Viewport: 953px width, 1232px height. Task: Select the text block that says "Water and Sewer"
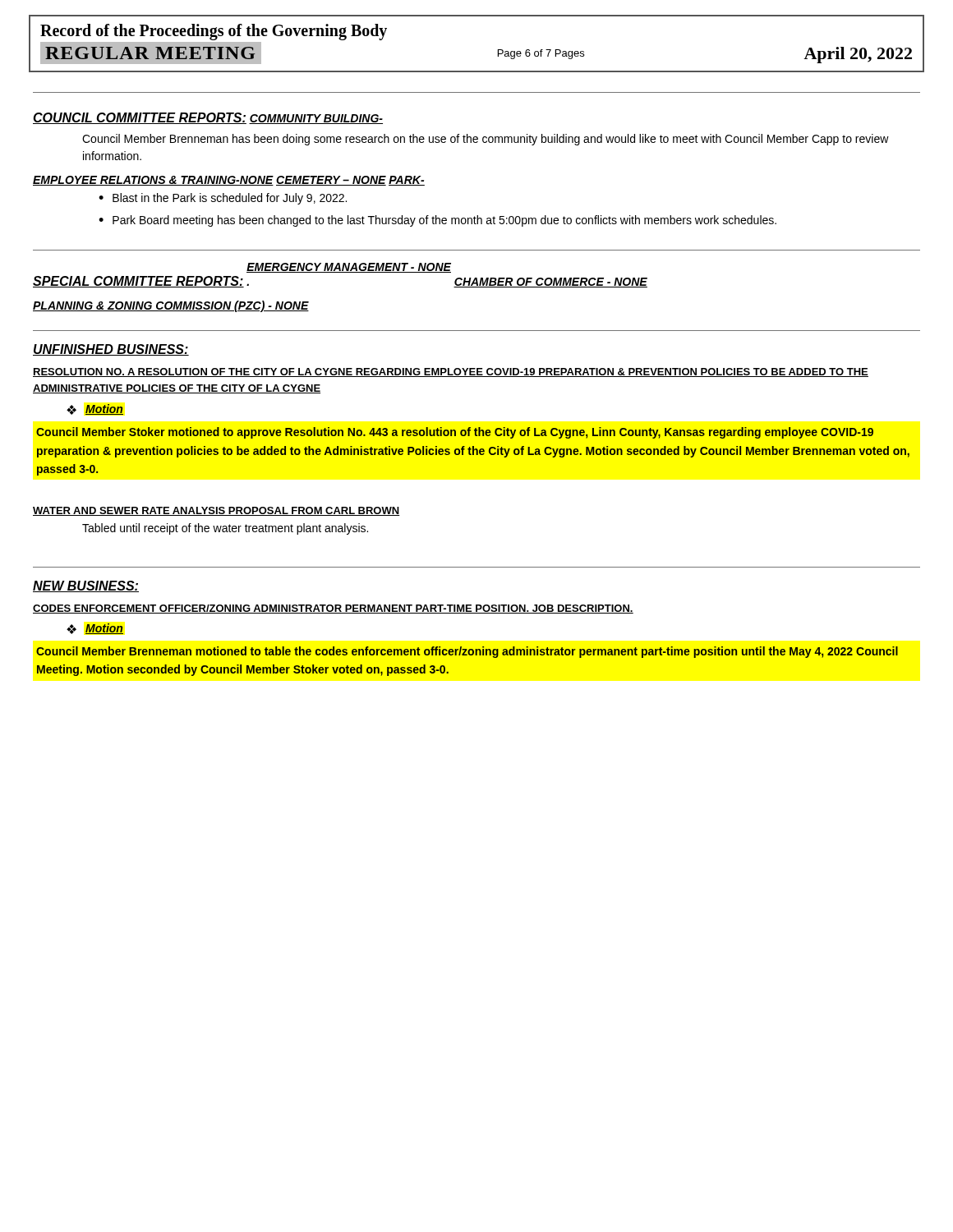click(216, 511)
